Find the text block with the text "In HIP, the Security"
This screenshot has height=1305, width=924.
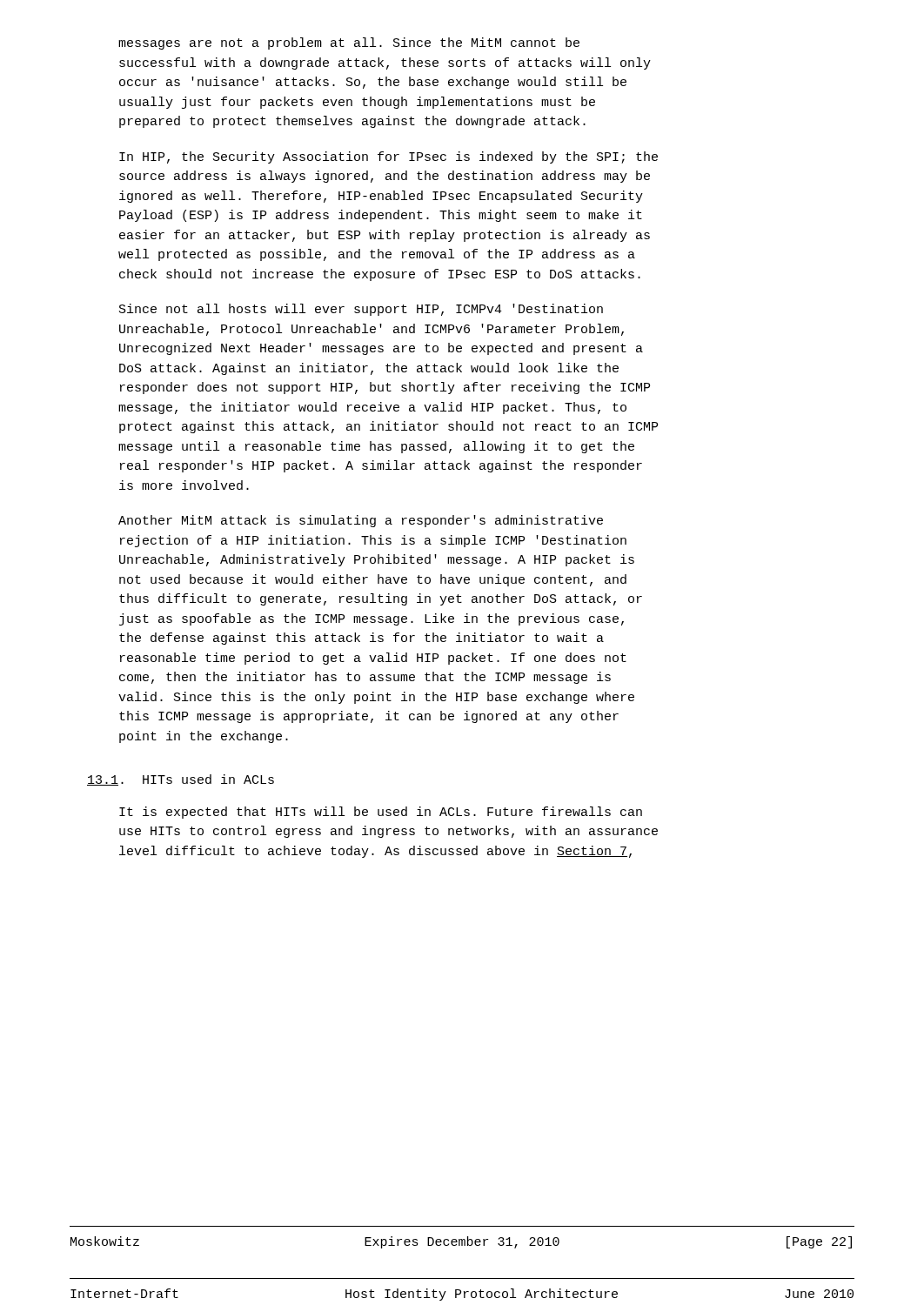pyautogui.click(x=373, y=216)
